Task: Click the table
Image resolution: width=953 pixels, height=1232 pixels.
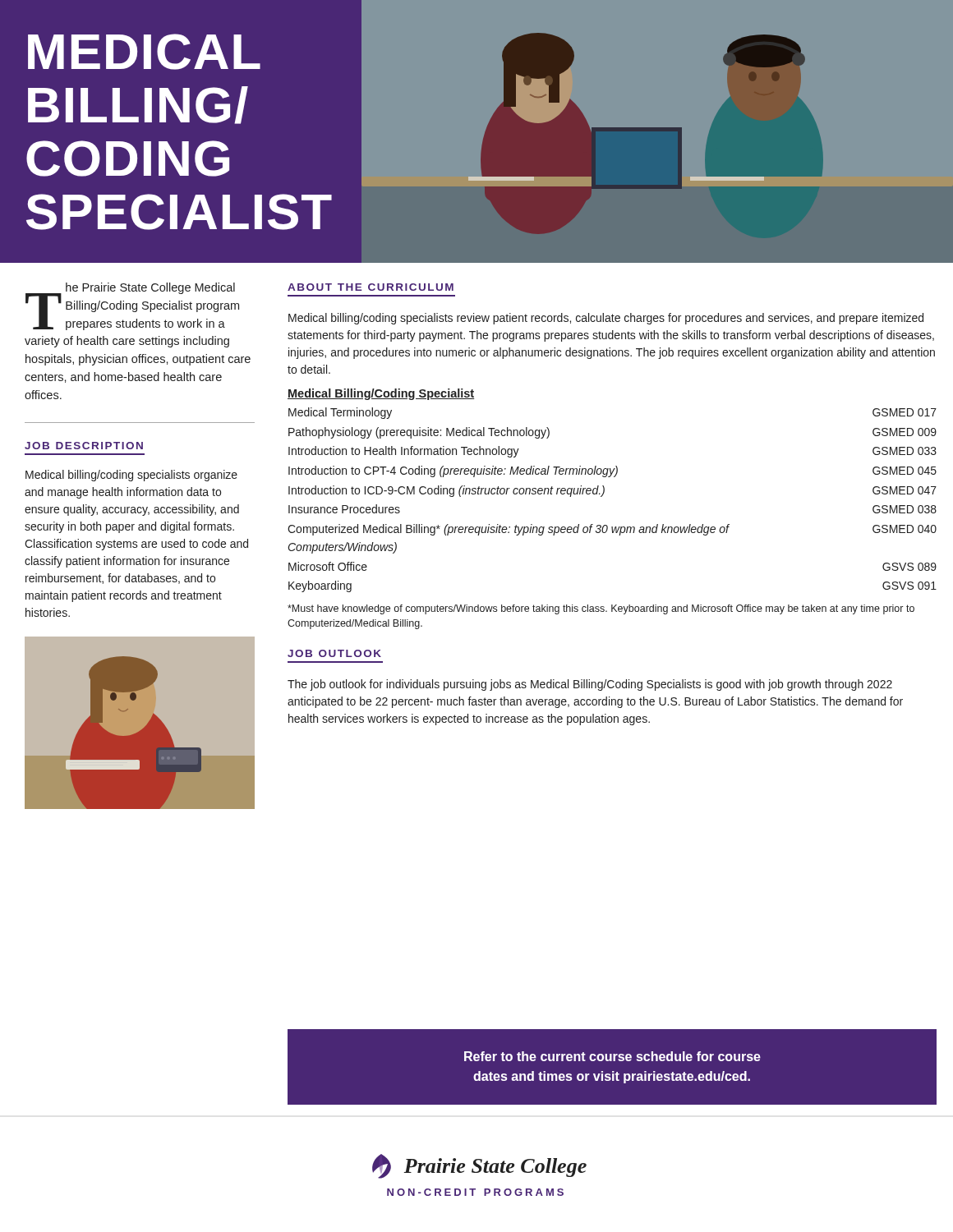Action: (x=612, y=500)
